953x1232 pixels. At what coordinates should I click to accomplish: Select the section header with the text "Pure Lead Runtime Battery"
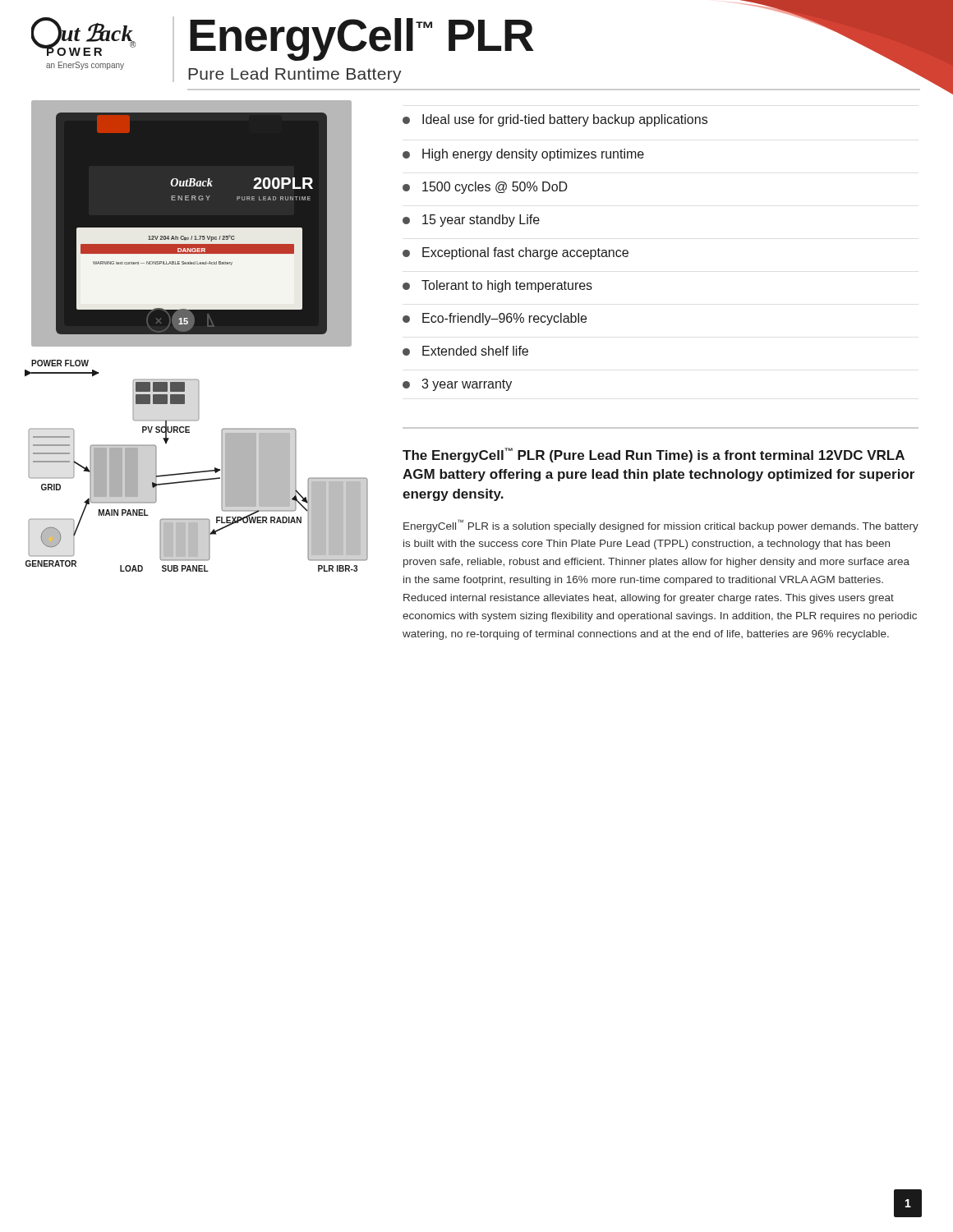tap(294, 73)
